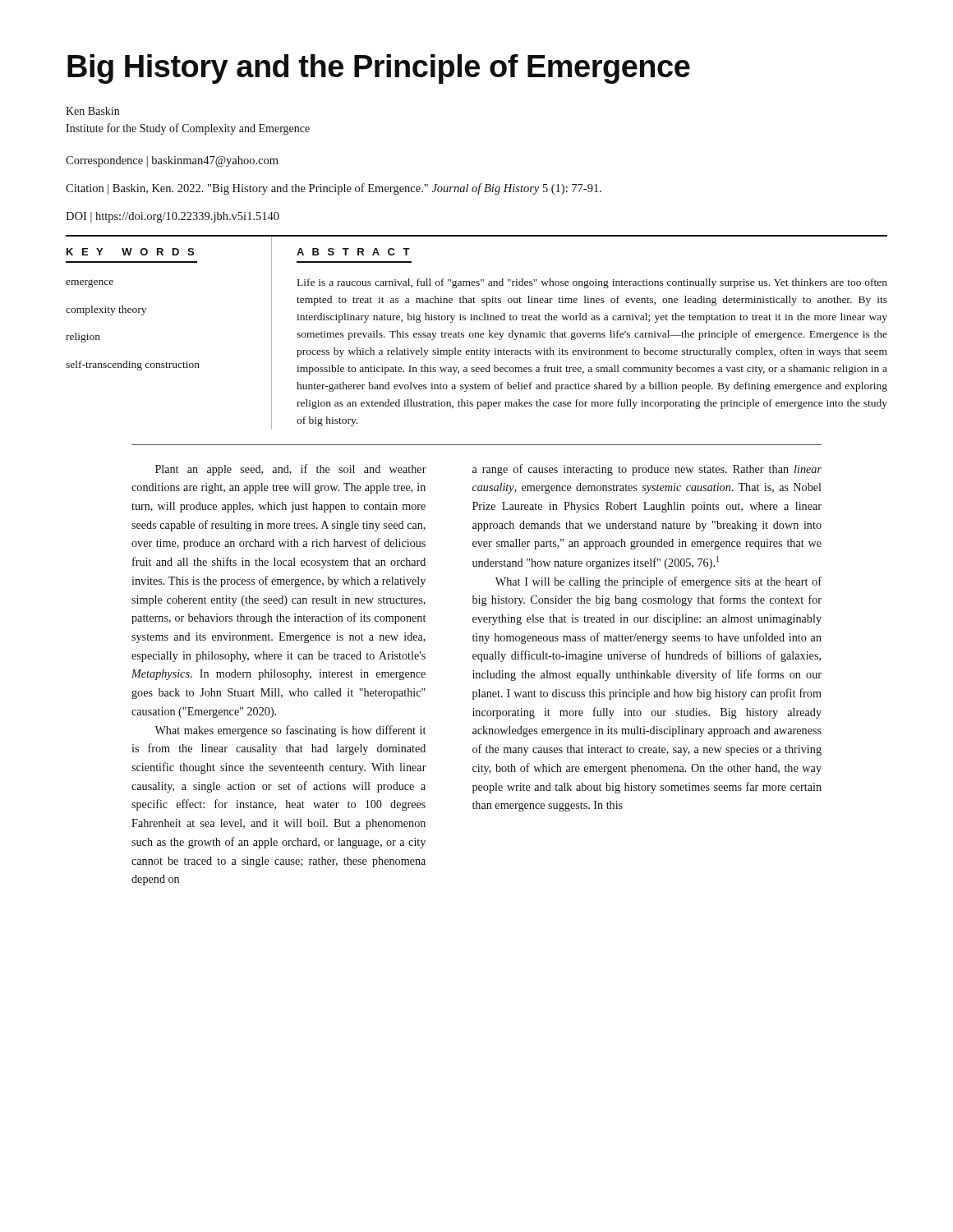Navigate to the region starting "complexity theory"
The height and width of the screenshot is (1232, 953).
tap(106, 309)
